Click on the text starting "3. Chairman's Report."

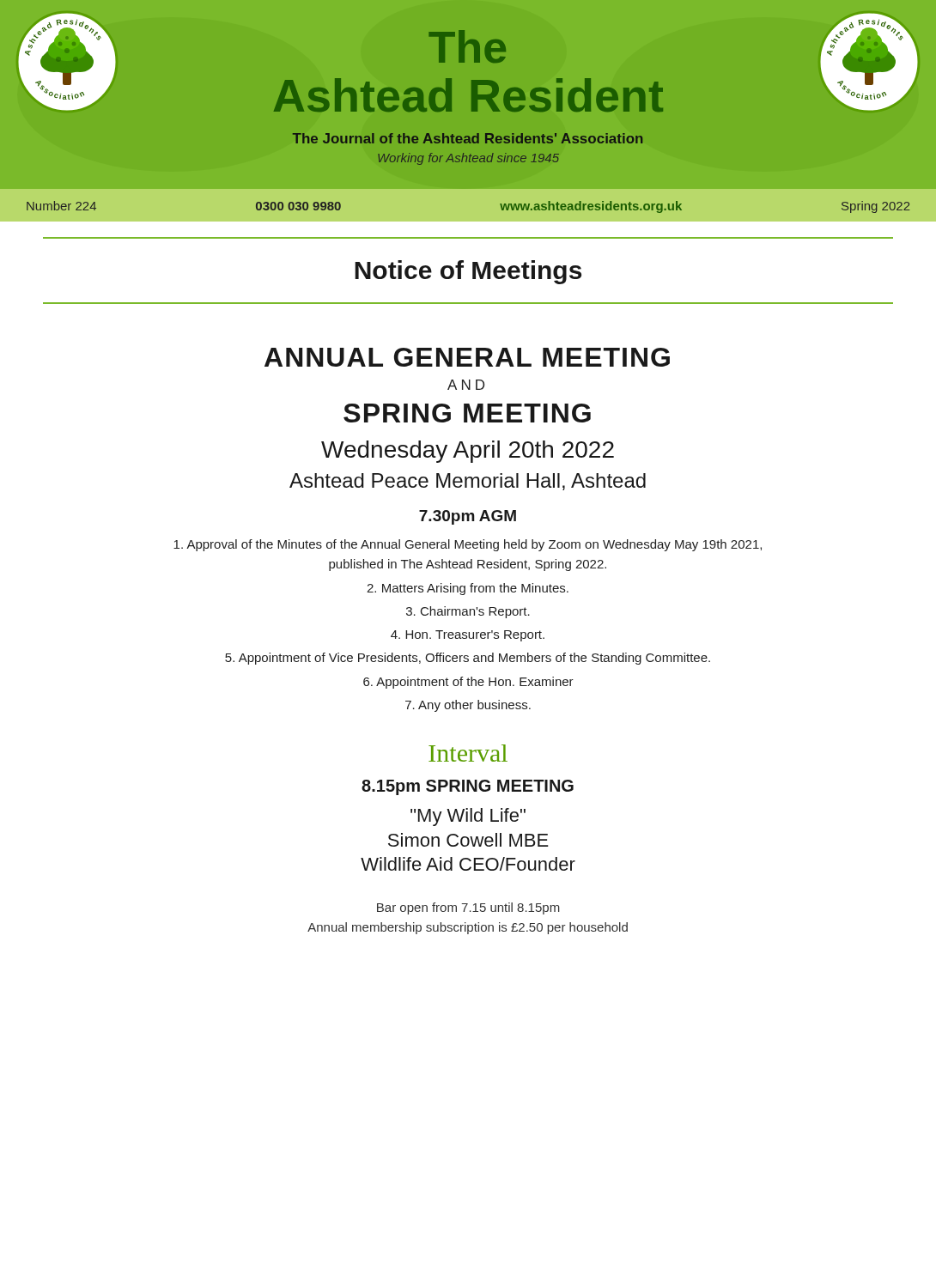point(468,611)
